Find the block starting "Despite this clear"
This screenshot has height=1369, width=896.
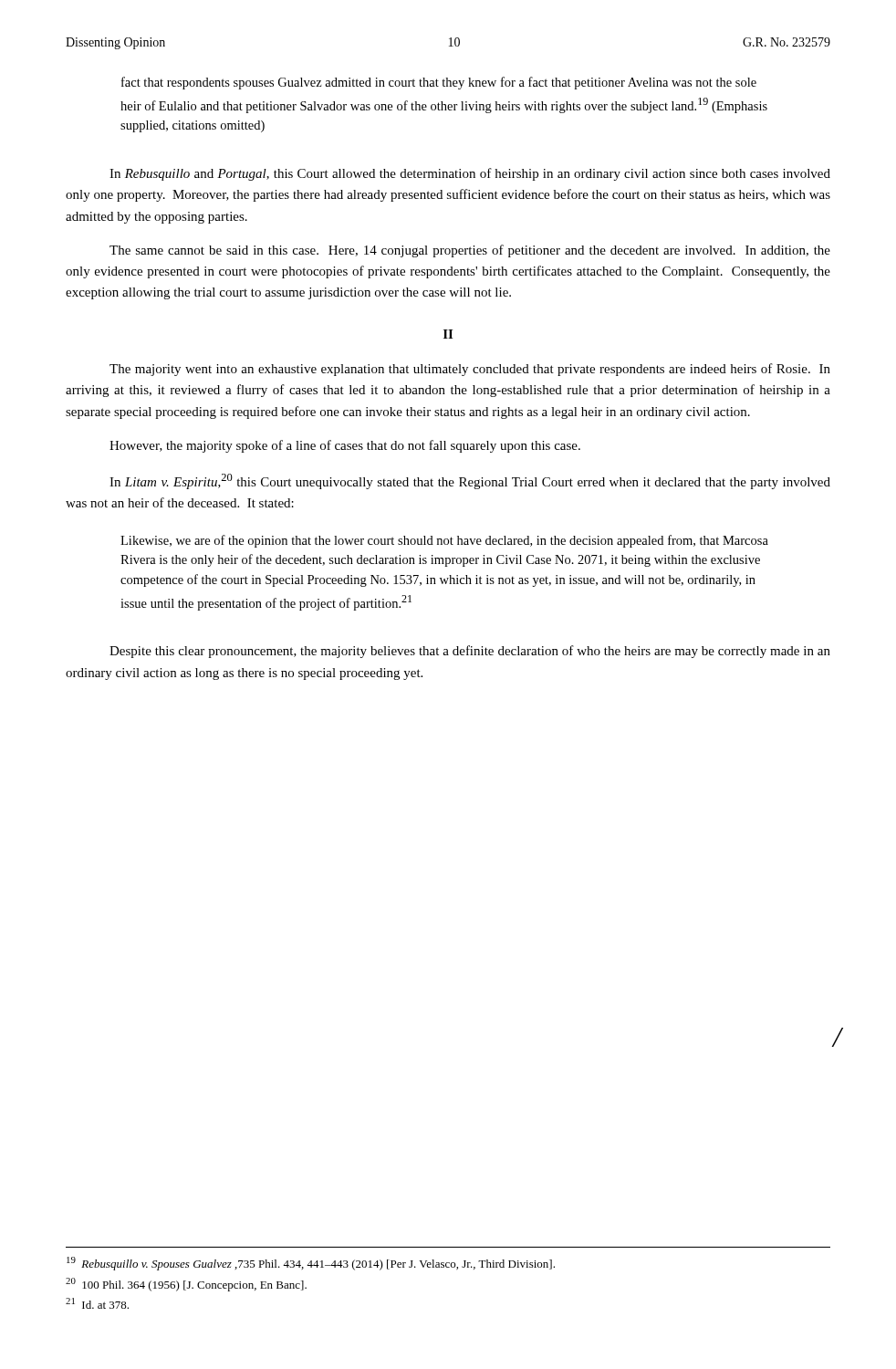448,662
